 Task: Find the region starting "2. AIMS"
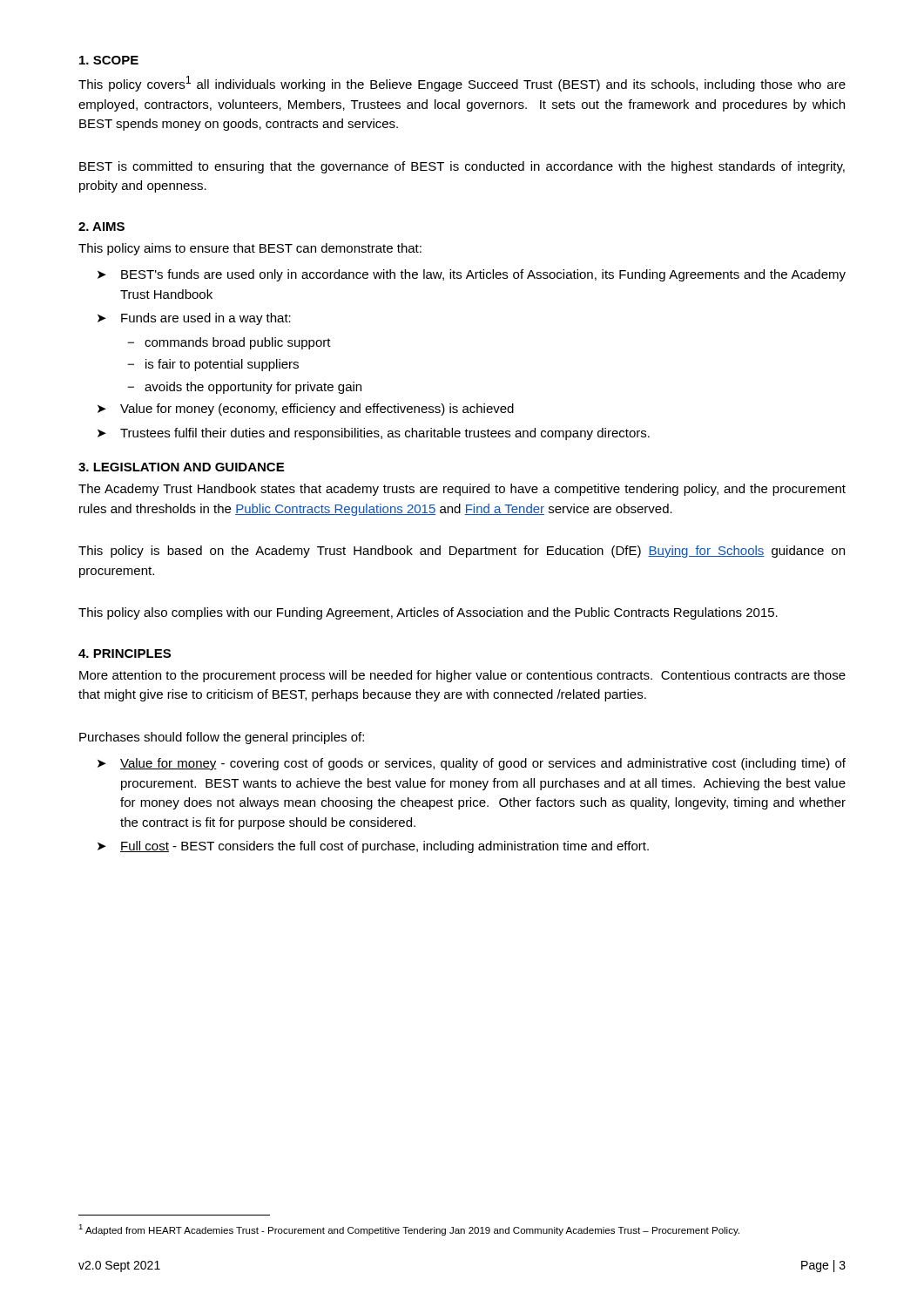(x=102, y=226)
